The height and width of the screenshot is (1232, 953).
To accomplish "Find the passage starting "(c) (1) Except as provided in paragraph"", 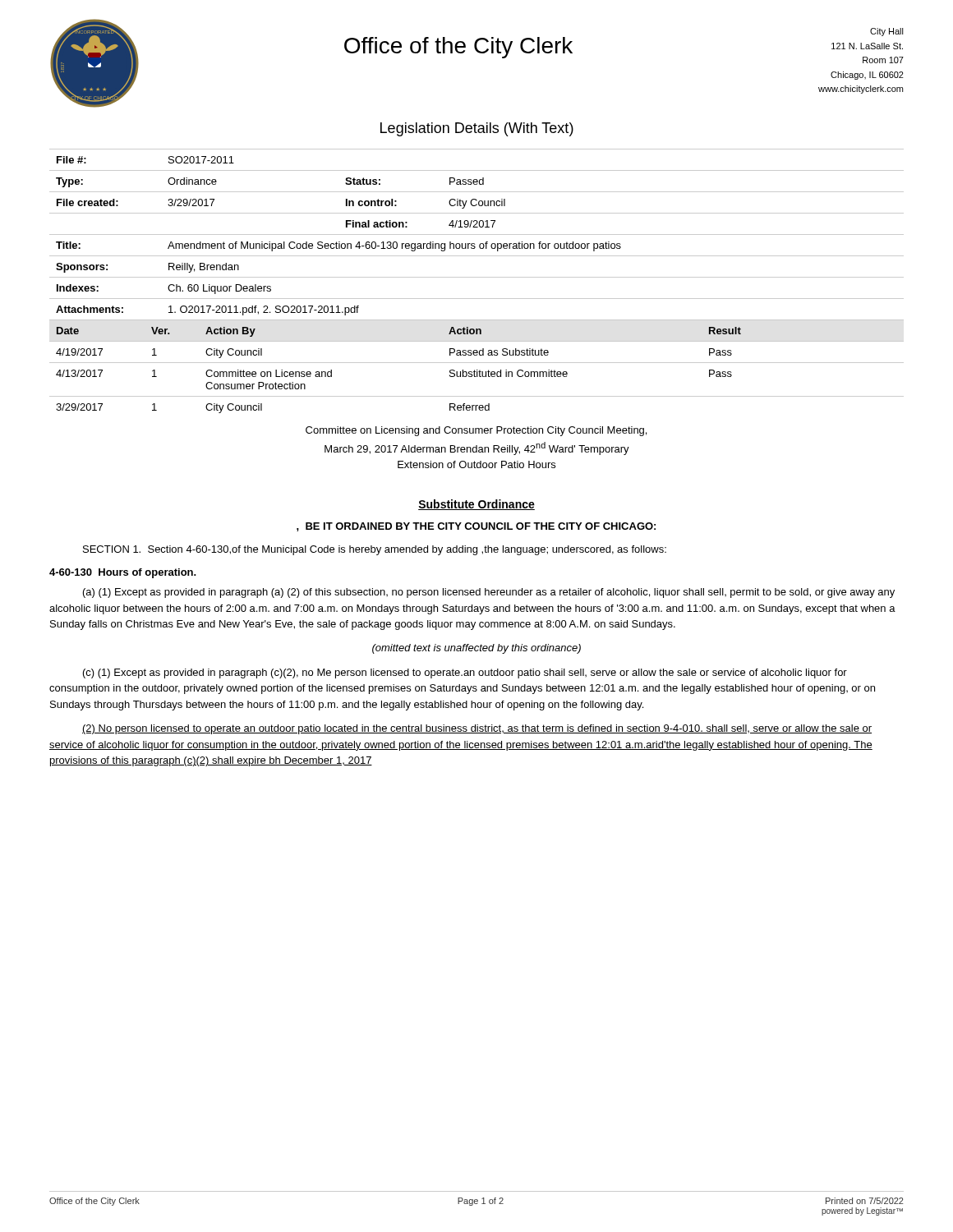I will coord(463,688).
